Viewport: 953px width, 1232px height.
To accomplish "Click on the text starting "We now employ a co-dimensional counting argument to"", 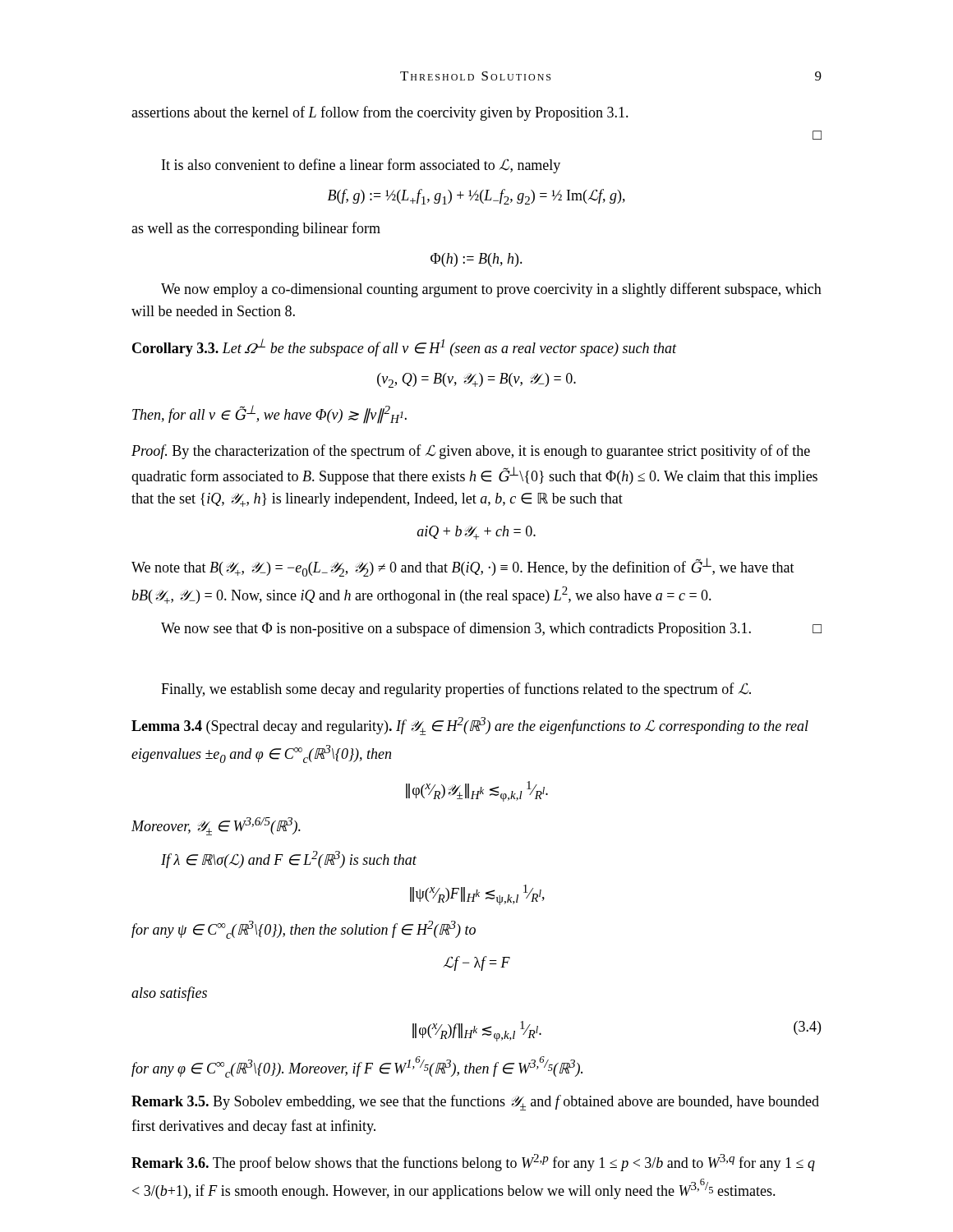I will (476, 300).
